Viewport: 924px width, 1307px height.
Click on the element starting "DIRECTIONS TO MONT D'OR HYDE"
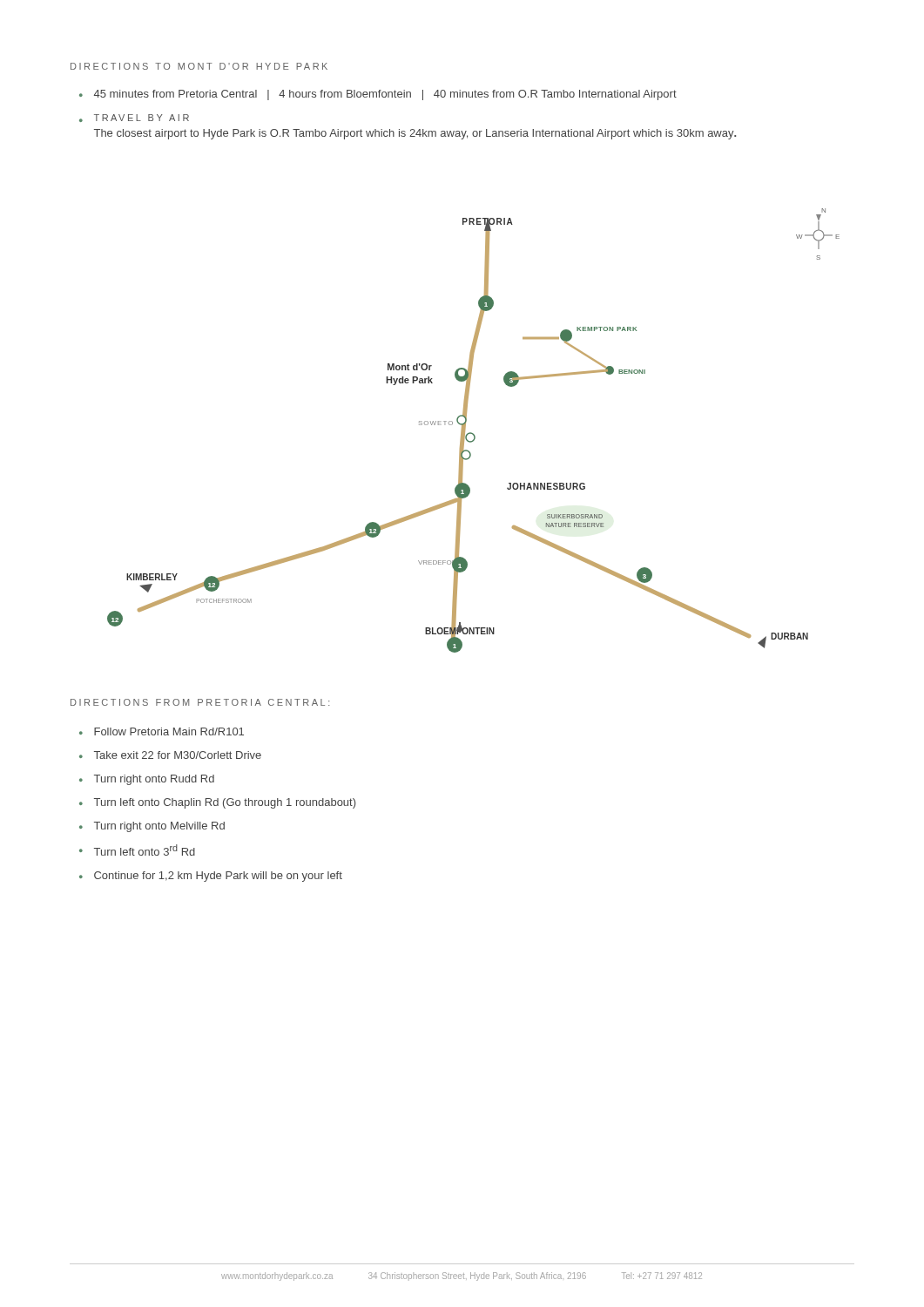[x=200, y=66]
